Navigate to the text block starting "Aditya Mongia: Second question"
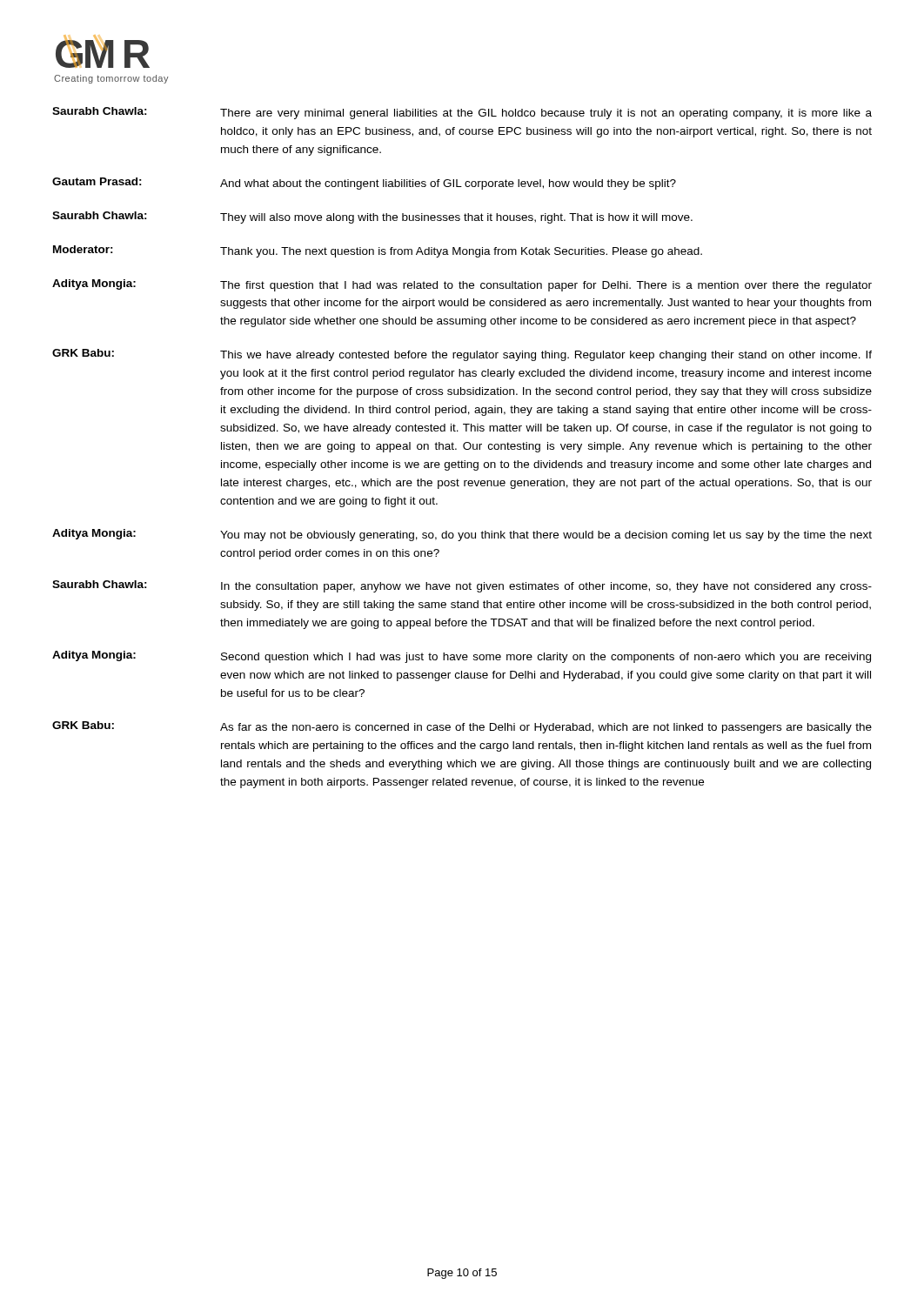This screenshot has width=924, height=1305. point(462,676)
